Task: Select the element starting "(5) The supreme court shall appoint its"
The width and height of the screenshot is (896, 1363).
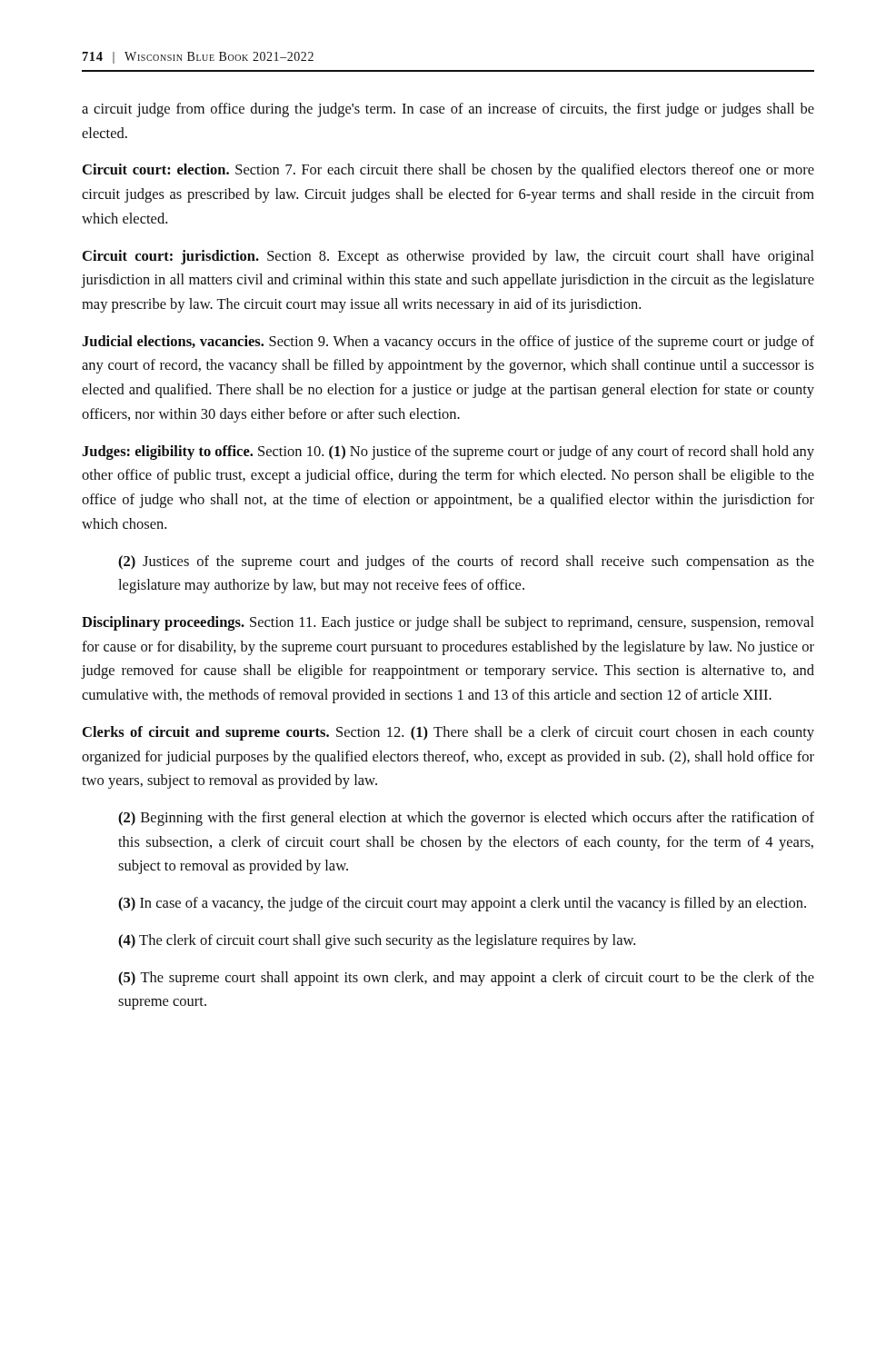Action: (466, 989)
